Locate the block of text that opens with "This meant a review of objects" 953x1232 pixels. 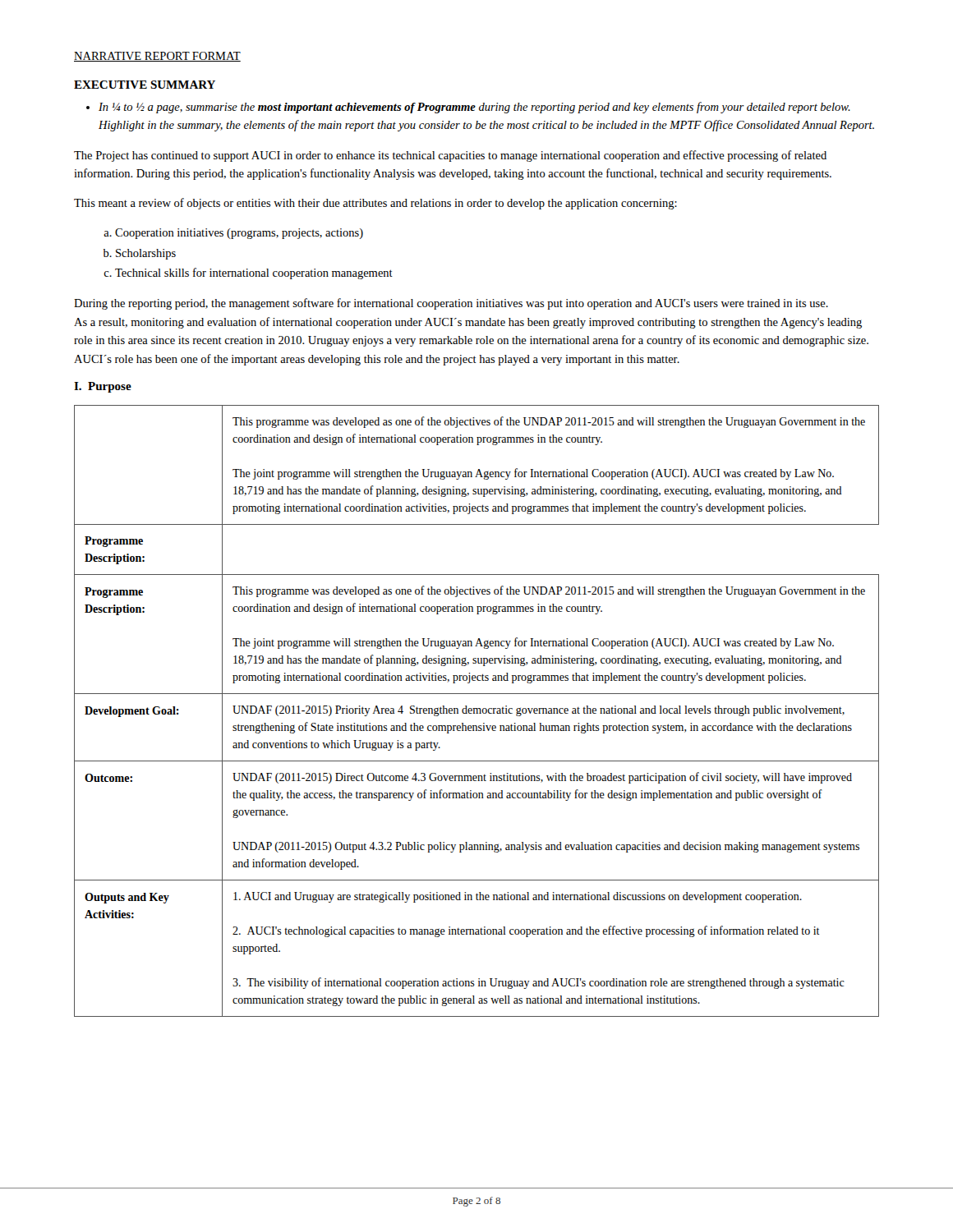click(376, 203)
